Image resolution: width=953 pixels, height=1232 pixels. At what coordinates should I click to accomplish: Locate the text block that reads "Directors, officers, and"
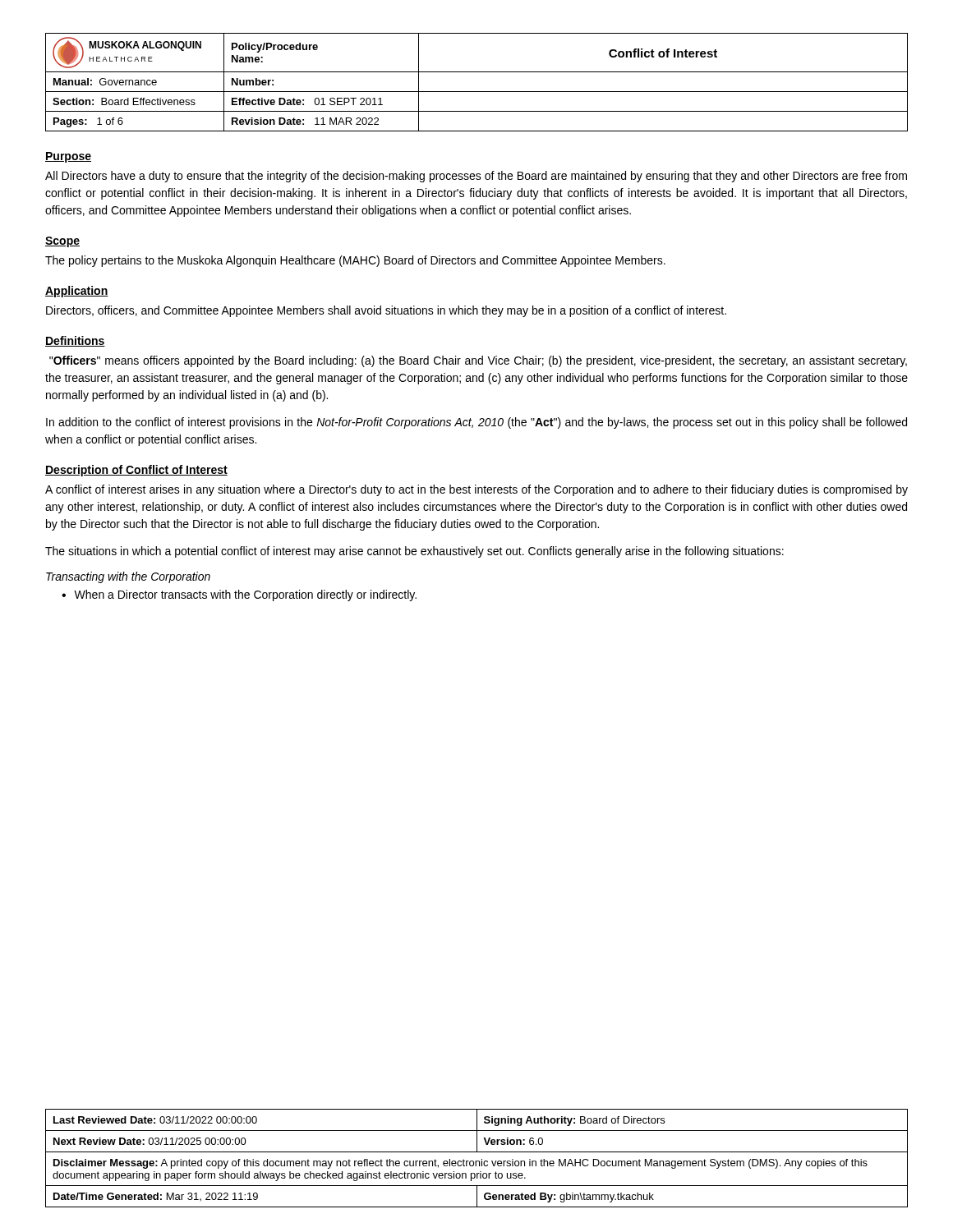tap(386, 310)
